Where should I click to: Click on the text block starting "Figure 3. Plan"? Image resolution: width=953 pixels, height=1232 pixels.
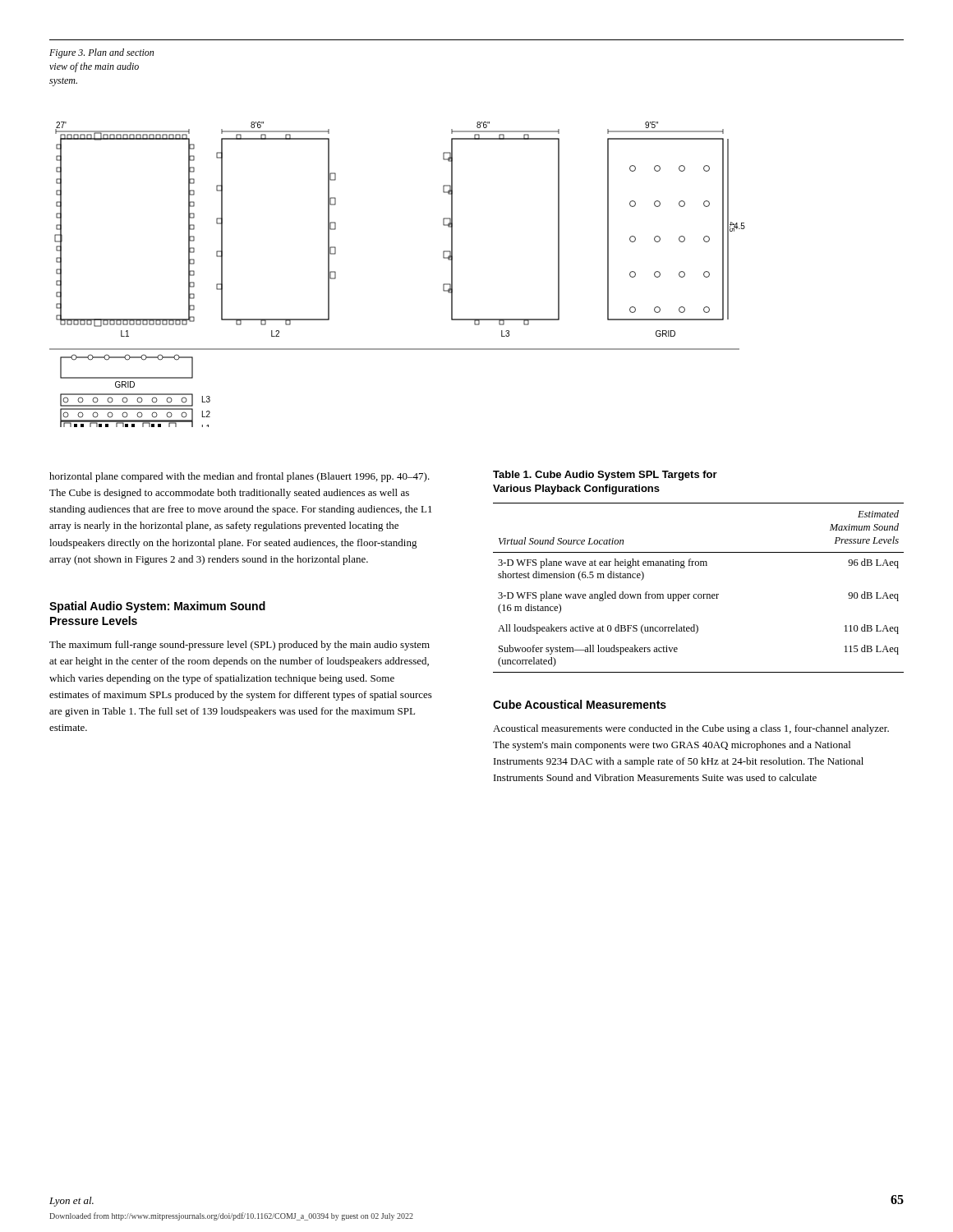pyautogui.click(x=102, y=66)
